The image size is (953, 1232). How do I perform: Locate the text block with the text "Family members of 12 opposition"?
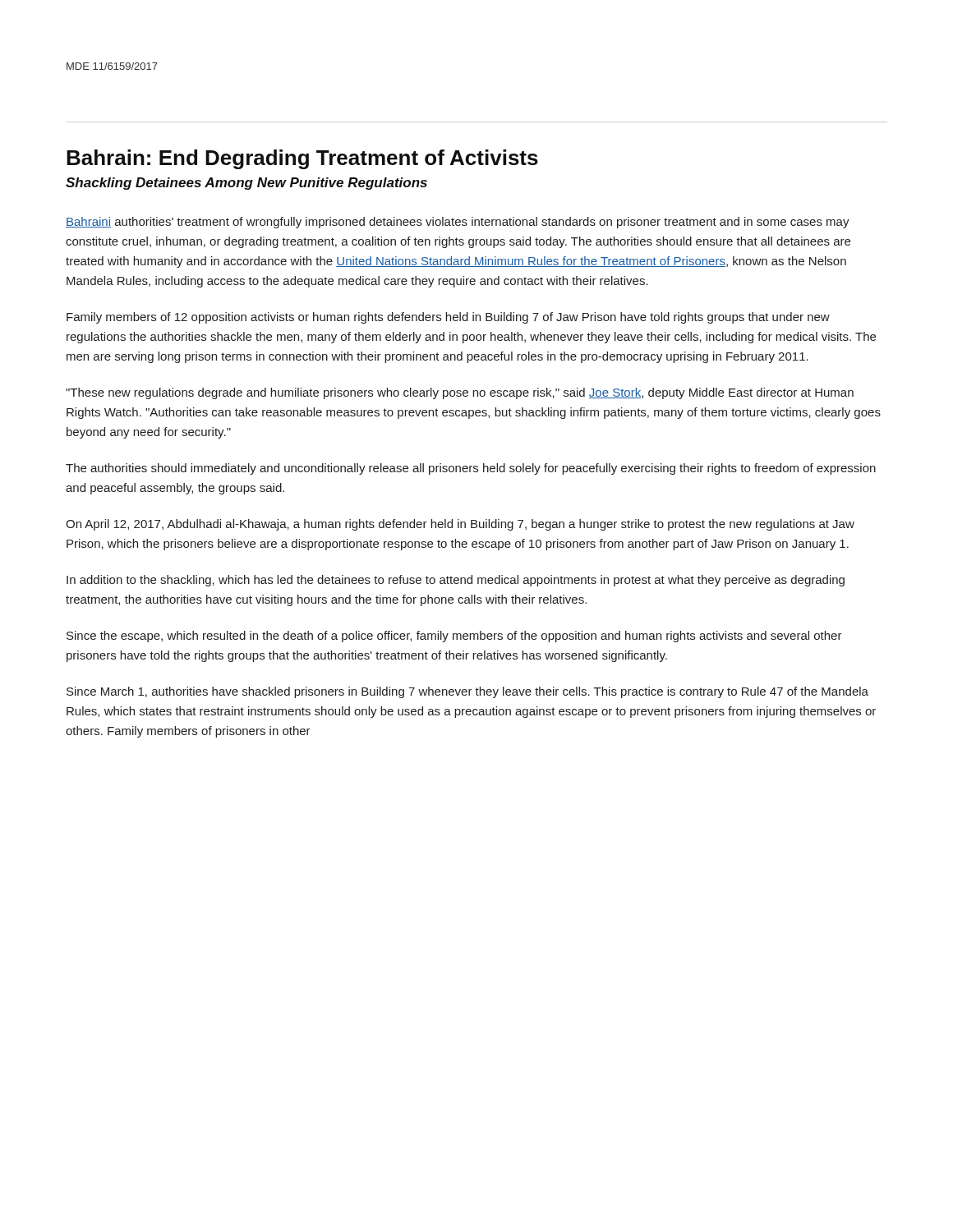(x=476, y=337)
